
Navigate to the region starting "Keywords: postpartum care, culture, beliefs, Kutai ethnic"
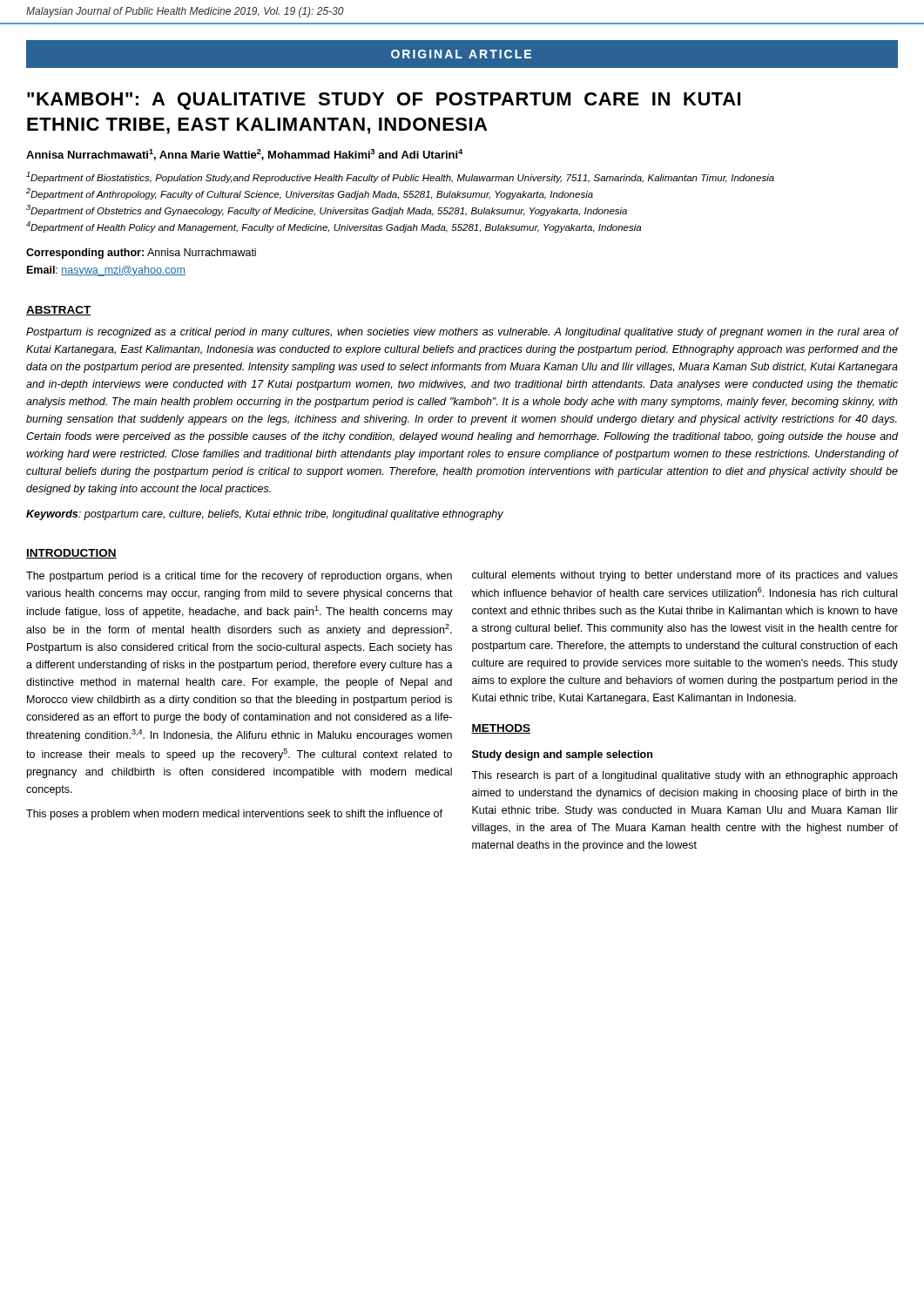[x=265, y=514]
